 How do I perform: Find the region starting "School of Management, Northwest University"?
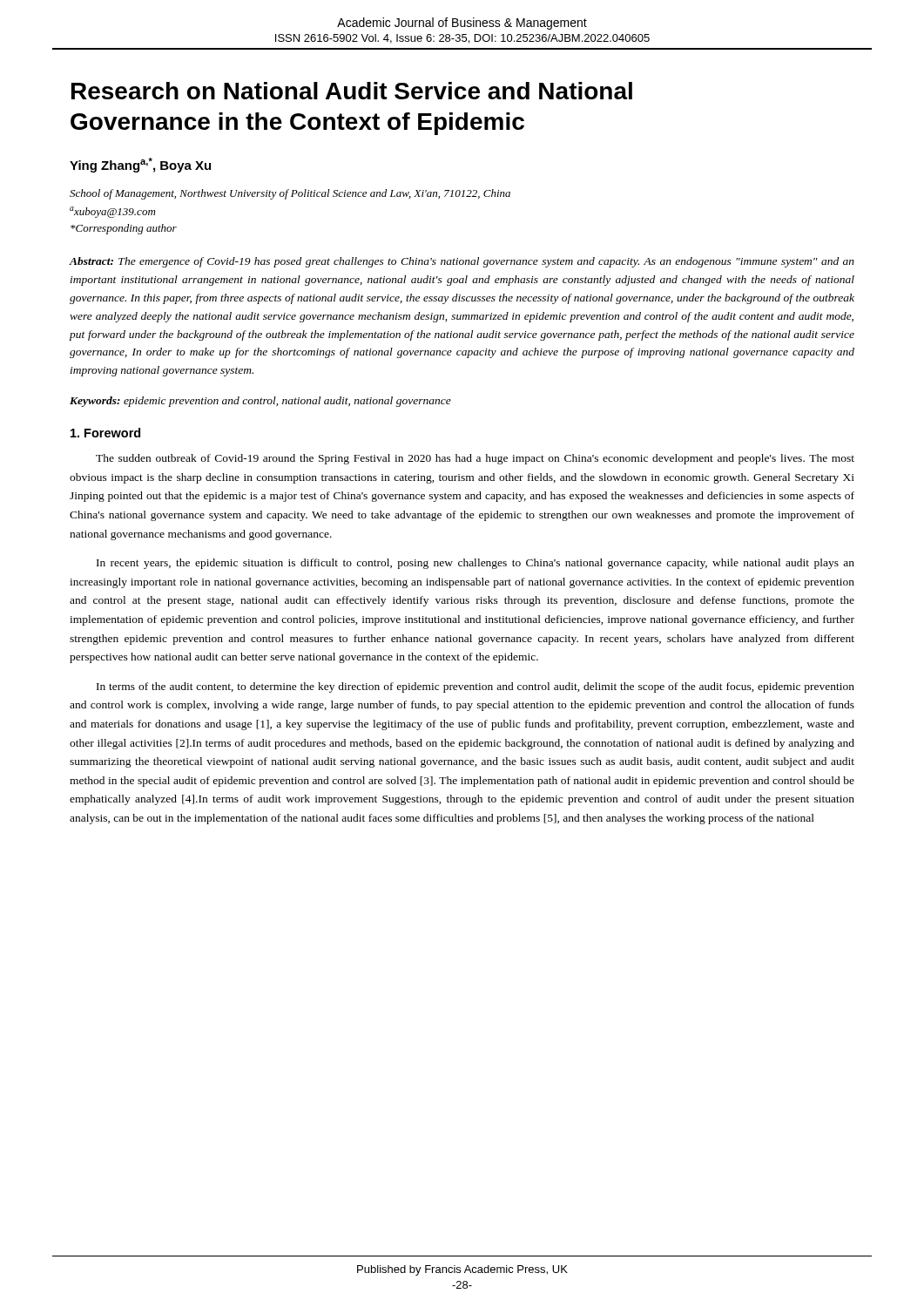[x=290, y=194]
